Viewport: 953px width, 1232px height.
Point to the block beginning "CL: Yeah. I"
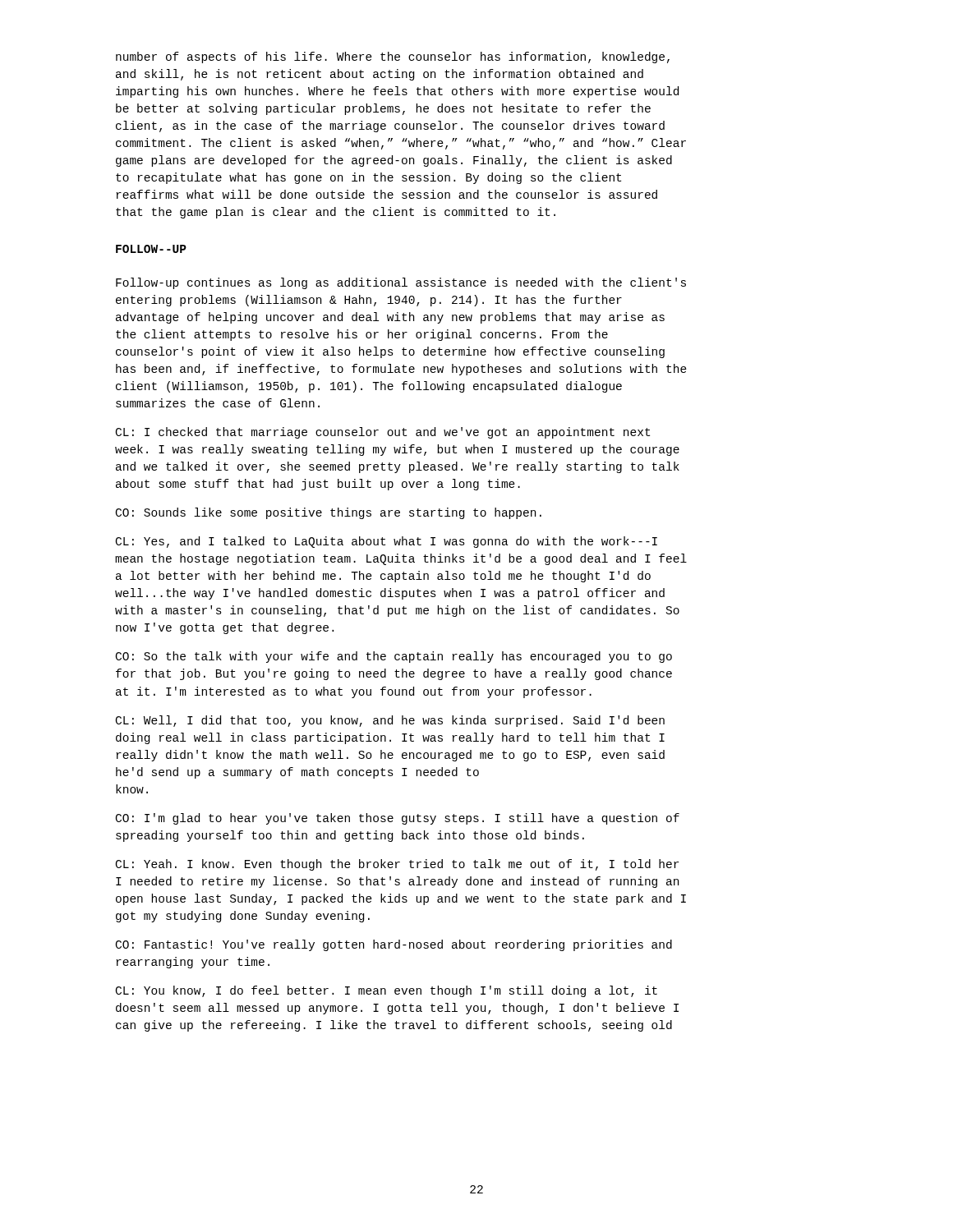tap(401, 890)
